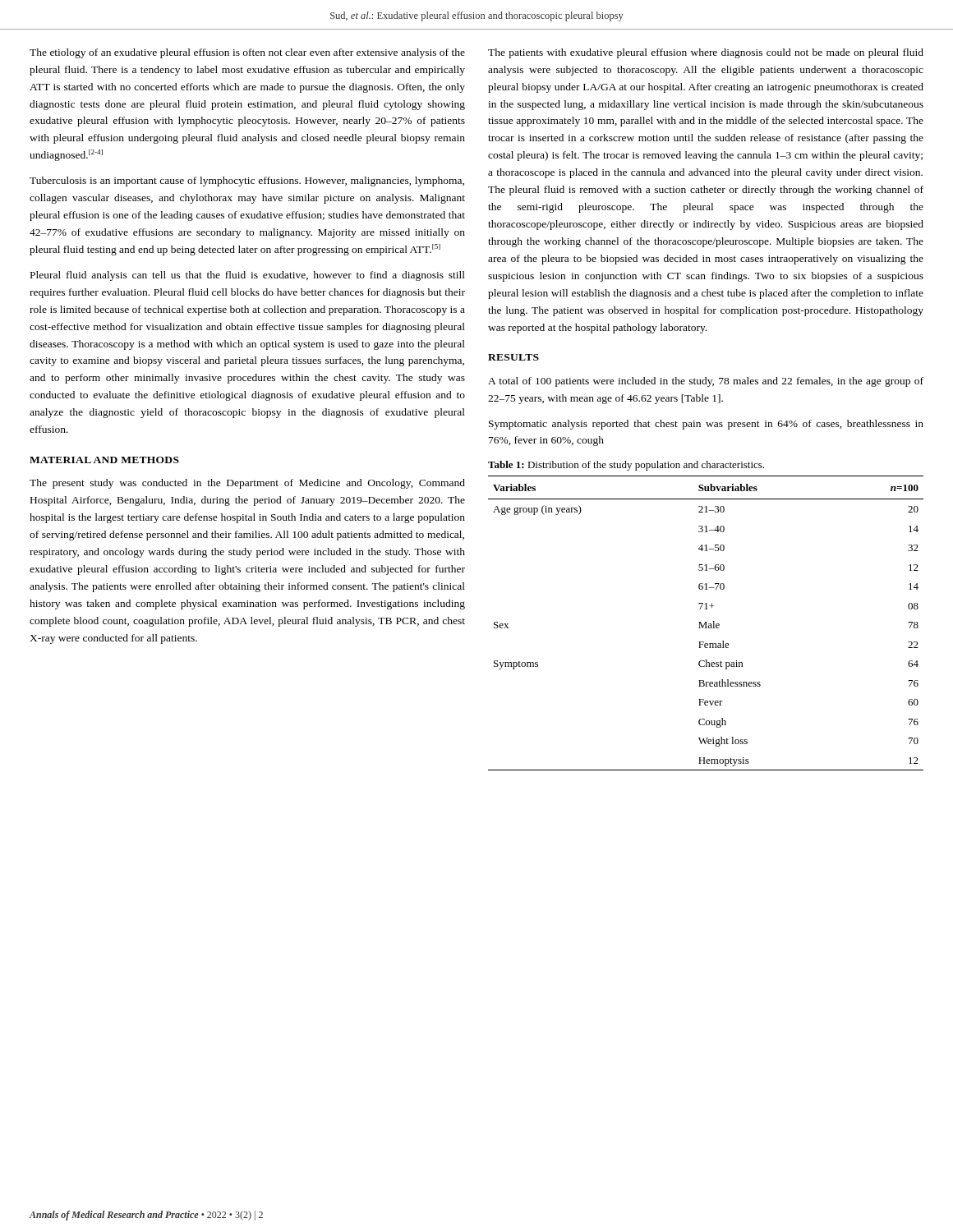Point to the block beginning "Symptomatic analysis reported that chest pain was"
The height and width of the screenshot is (1232, 953).
coord(706,432)
